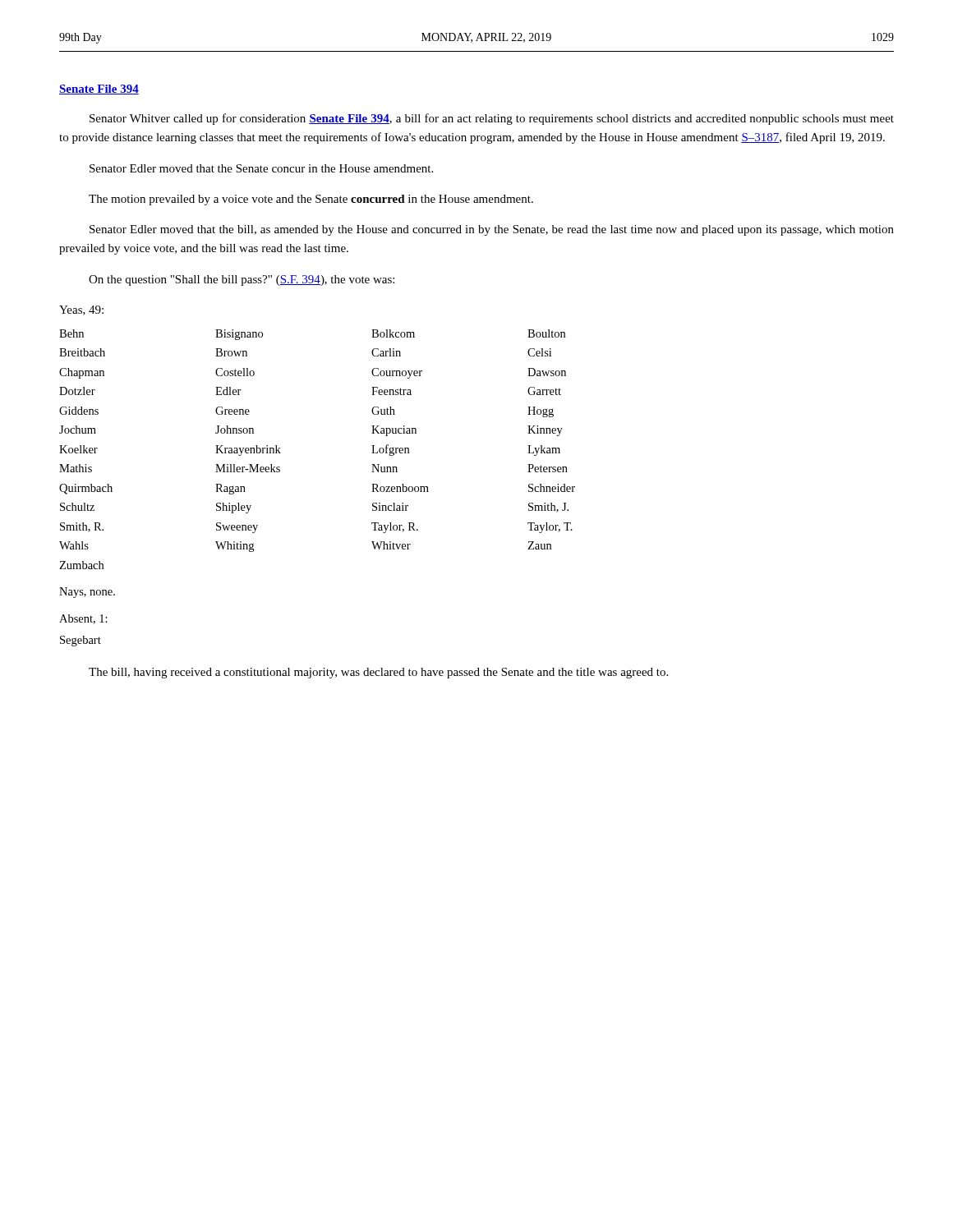Find the block on this page that starts "Behn Bisignano Bolkcom Boulton Breitbach Brown Carlin"

74,335
